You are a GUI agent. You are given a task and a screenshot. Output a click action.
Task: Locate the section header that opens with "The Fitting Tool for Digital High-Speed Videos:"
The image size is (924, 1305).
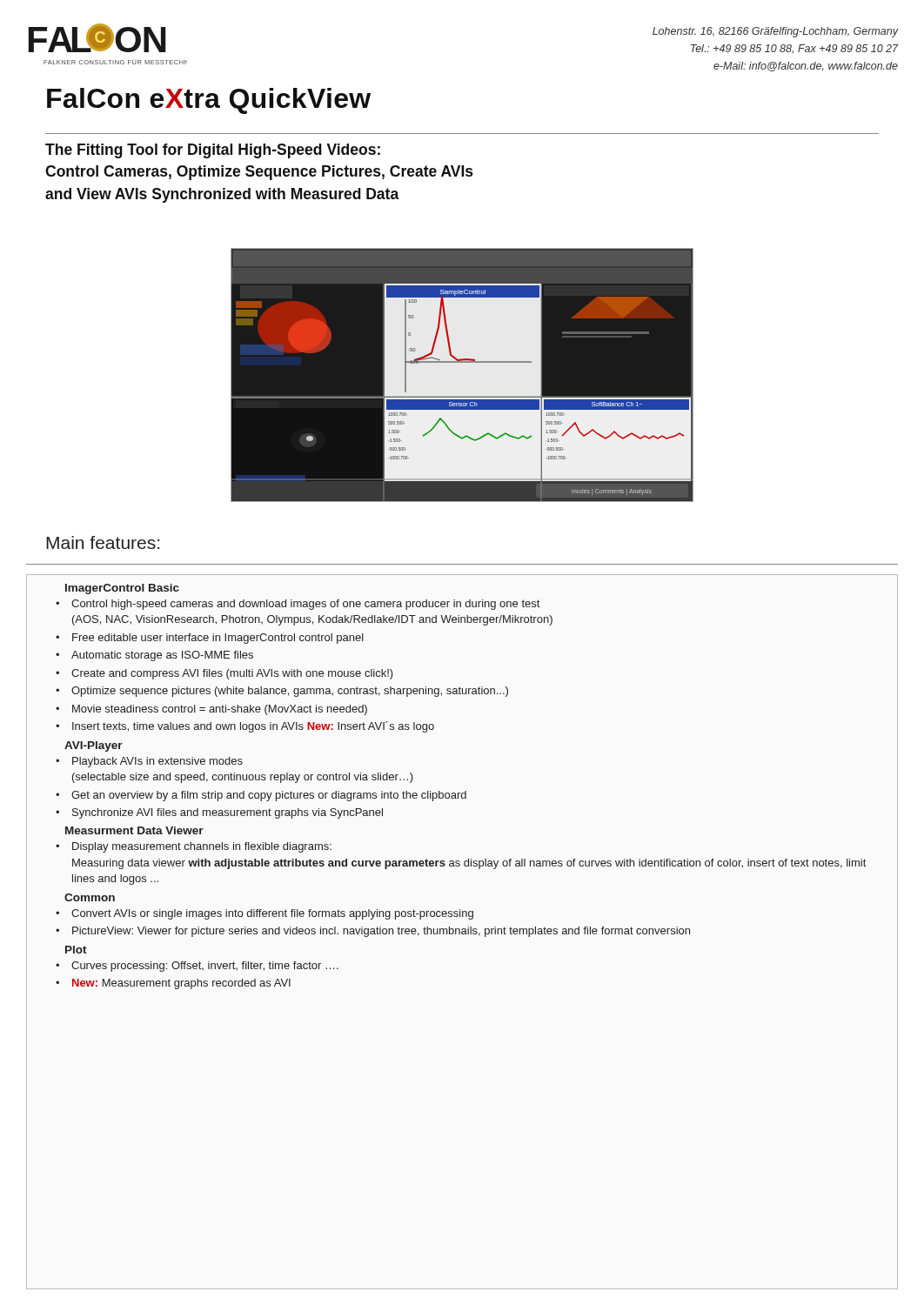462,172
